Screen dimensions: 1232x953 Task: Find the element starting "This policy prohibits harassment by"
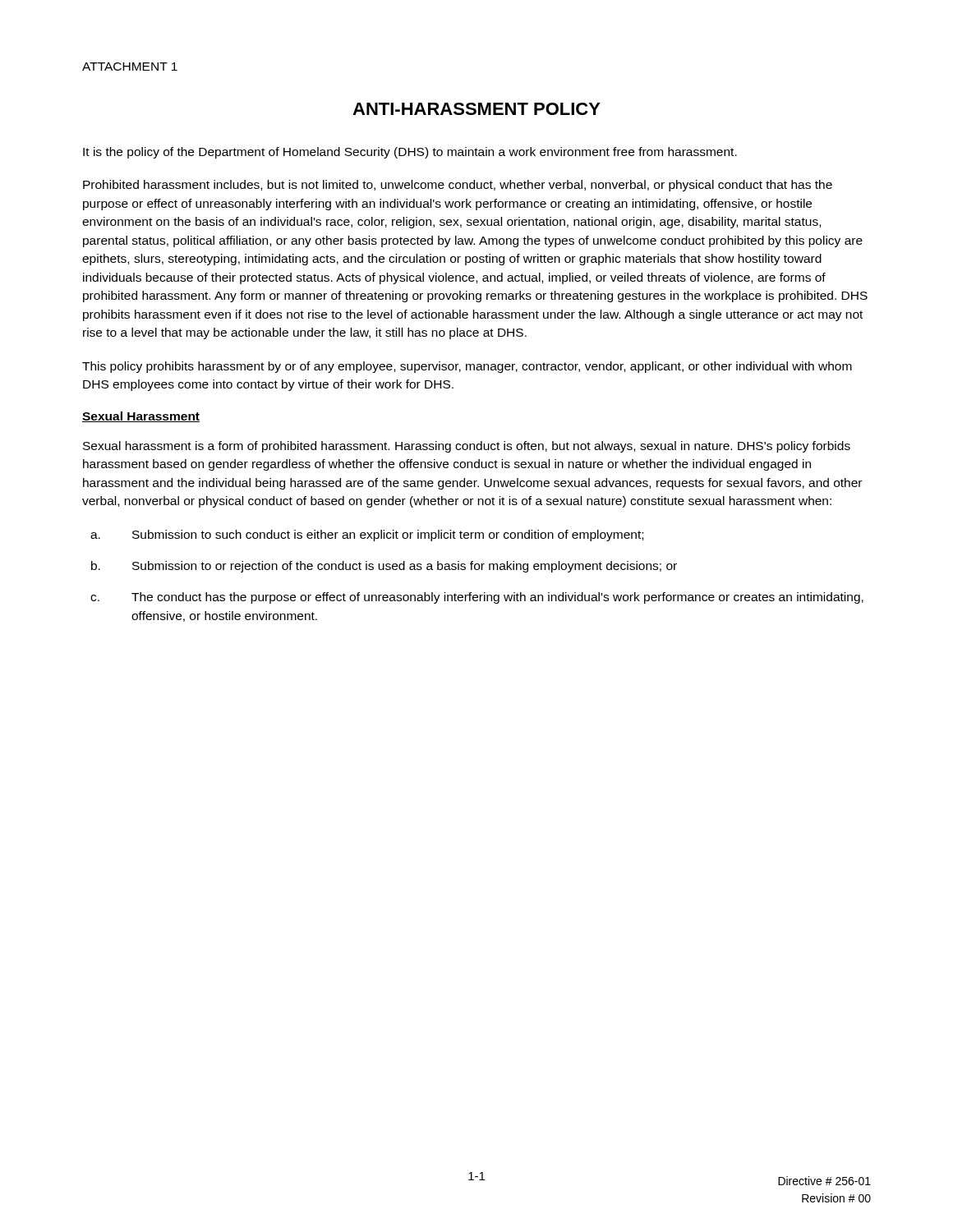[467, 375]
